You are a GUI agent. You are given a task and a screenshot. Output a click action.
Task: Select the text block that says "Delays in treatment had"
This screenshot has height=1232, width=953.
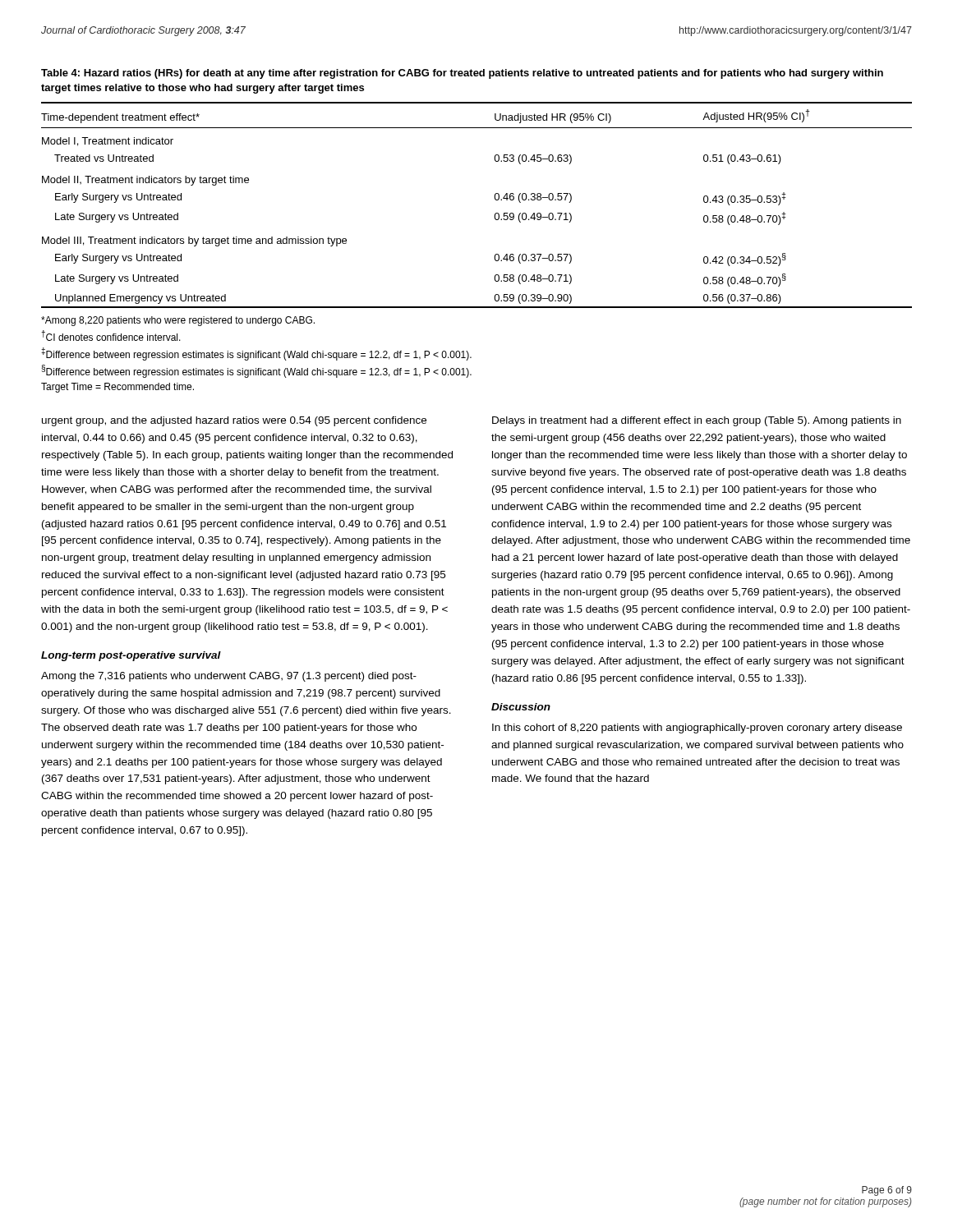(x=701, y=549)
